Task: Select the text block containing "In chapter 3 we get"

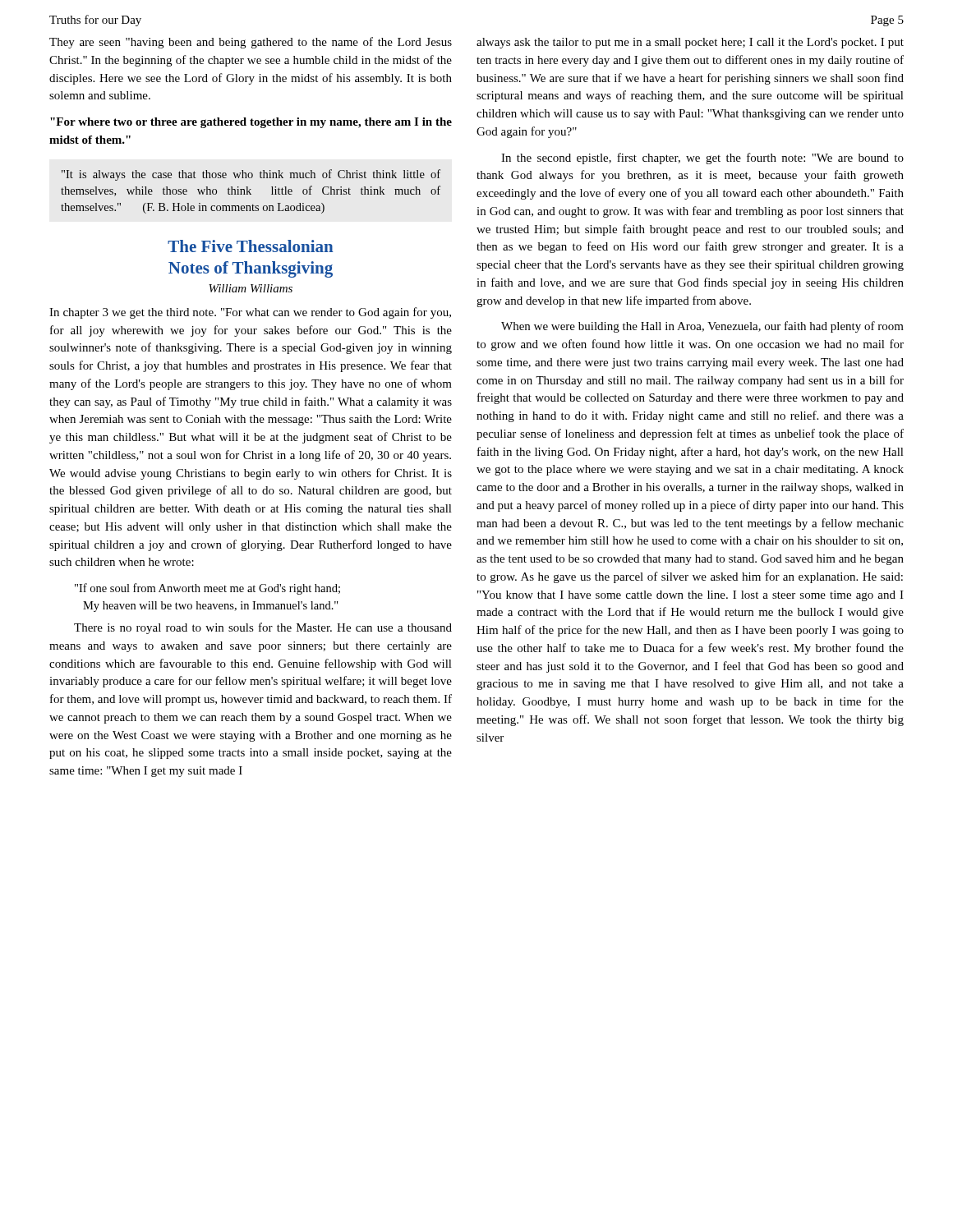Action: pyautogui.click(x=251, y=438)
